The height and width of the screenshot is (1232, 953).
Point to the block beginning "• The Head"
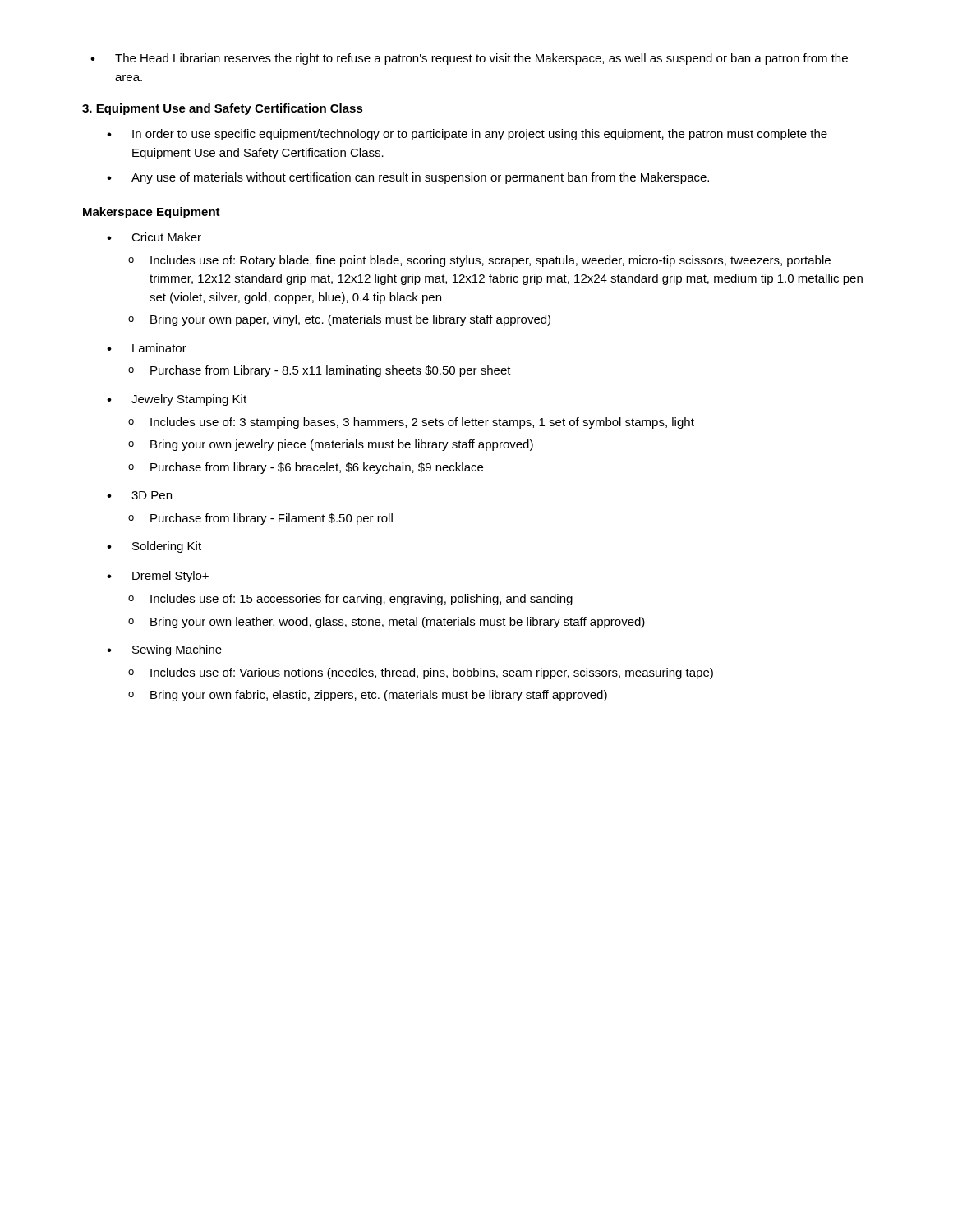point(481,68)
